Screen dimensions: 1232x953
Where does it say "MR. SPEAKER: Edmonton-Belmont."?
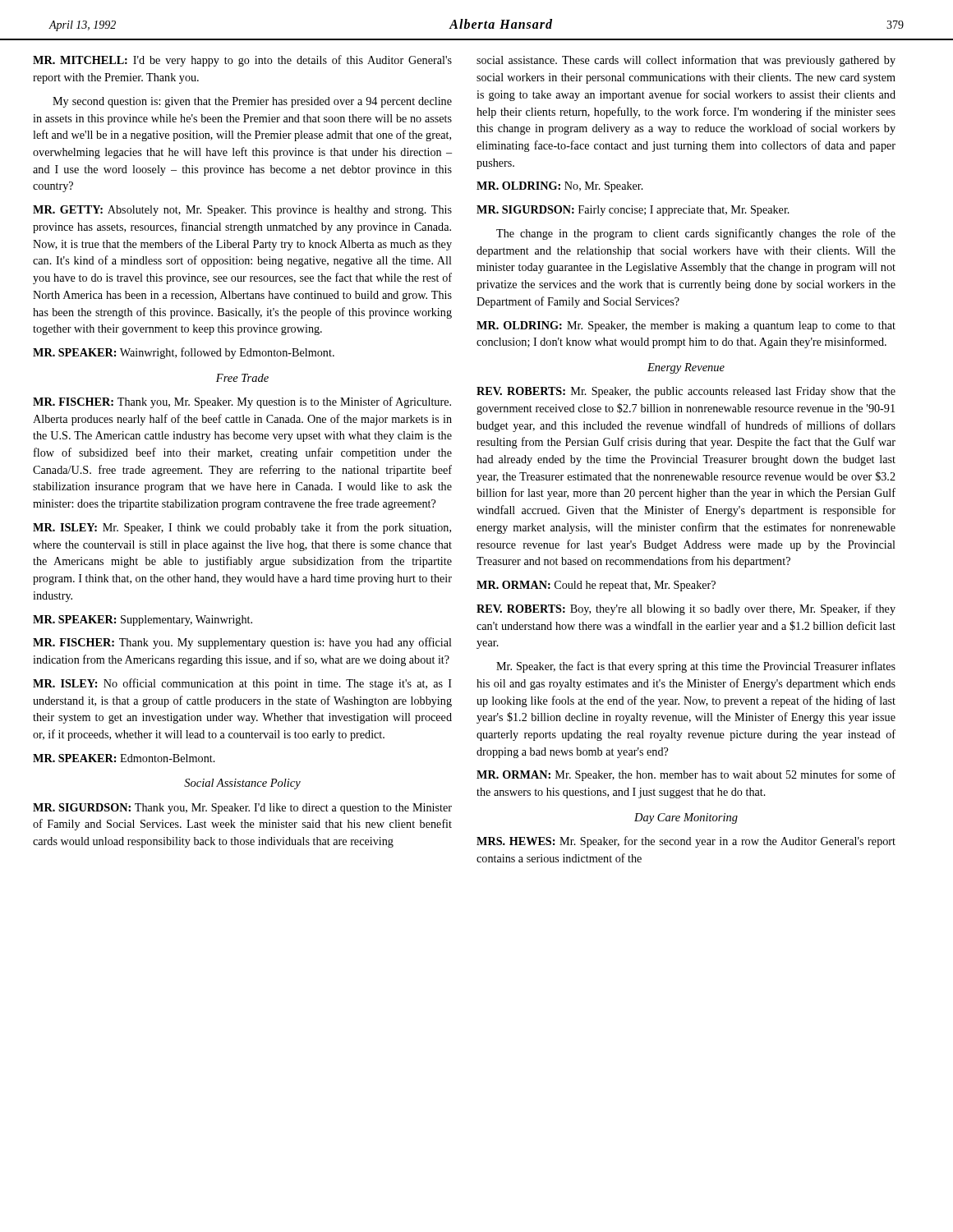[x=124, y=758]
